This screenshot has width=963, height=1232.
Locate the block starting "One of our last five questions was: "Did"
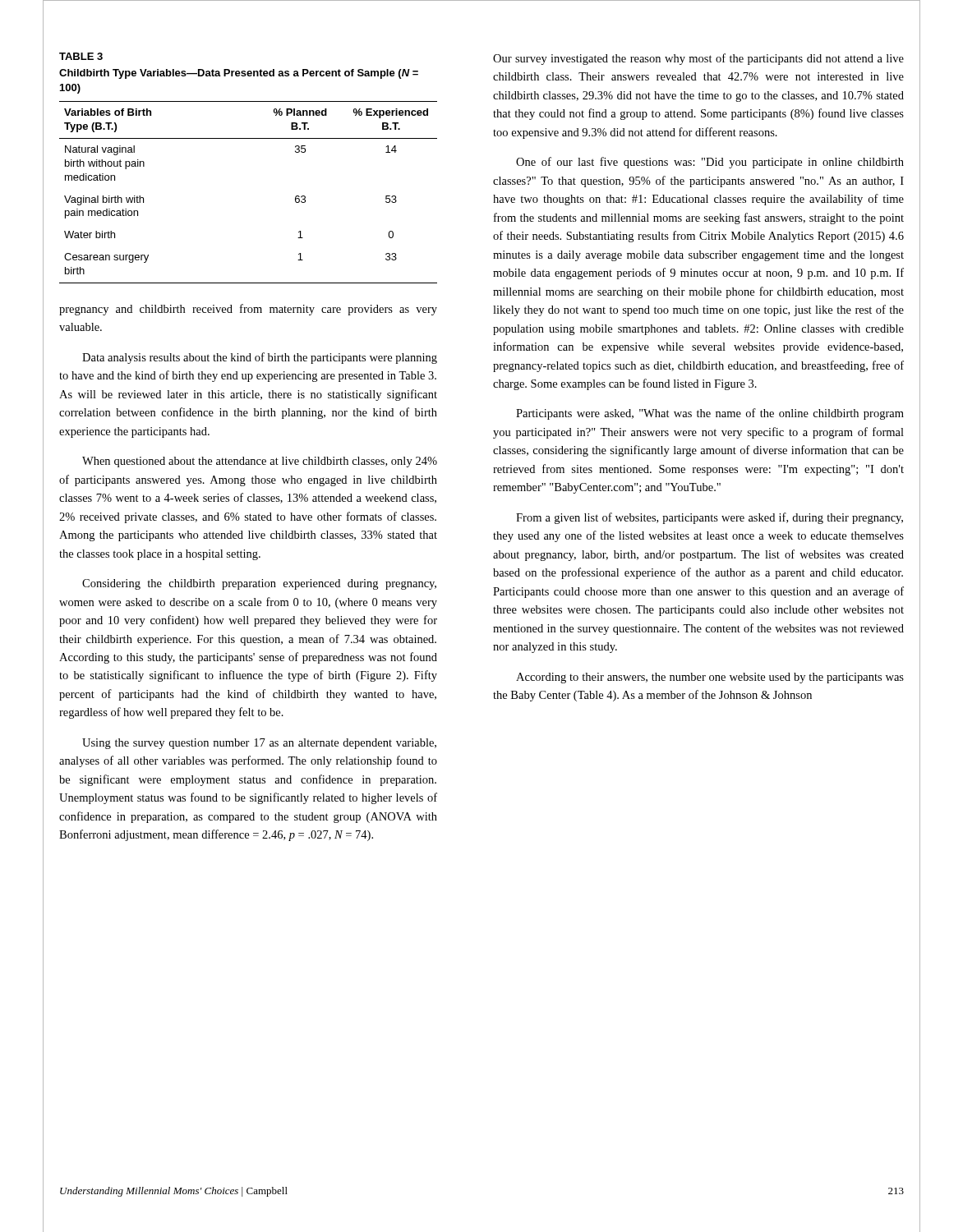tap(698, 273)
